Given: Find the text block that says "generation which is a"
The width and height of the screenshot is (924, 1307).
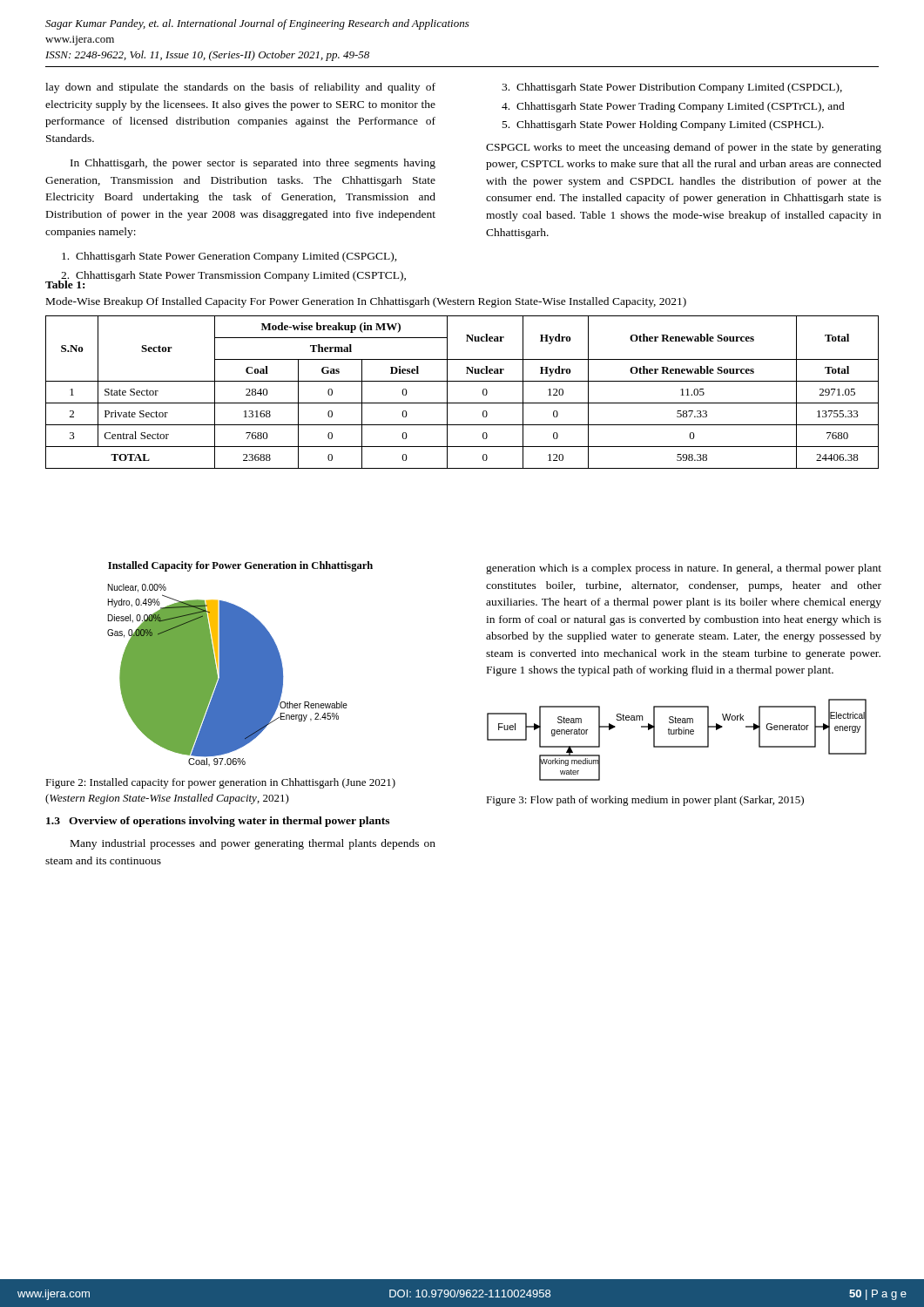Looking at the screenshot, I should [684, 619].
